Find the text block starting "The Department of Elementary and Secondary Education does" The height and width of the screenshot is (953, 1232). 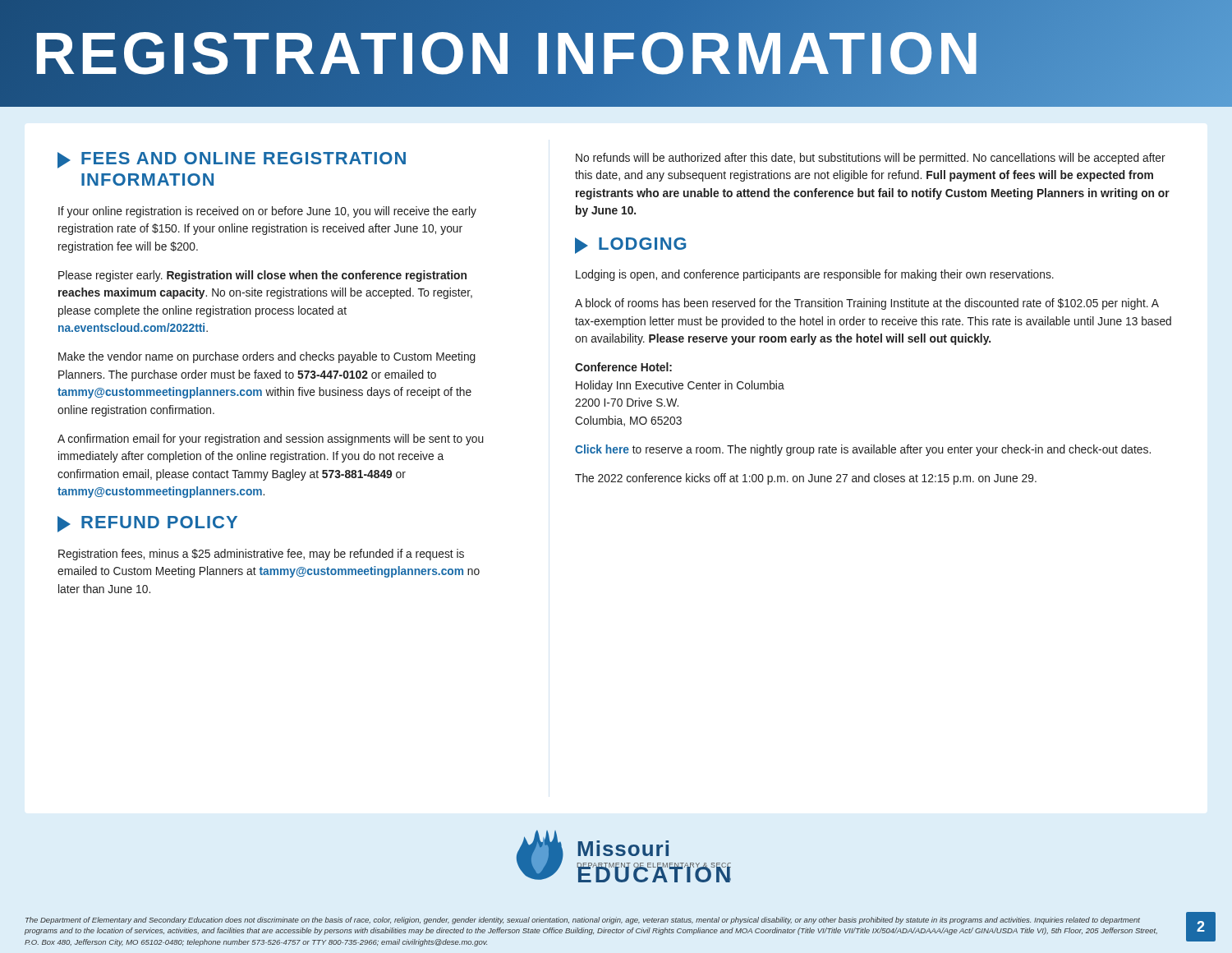(591, 931)
